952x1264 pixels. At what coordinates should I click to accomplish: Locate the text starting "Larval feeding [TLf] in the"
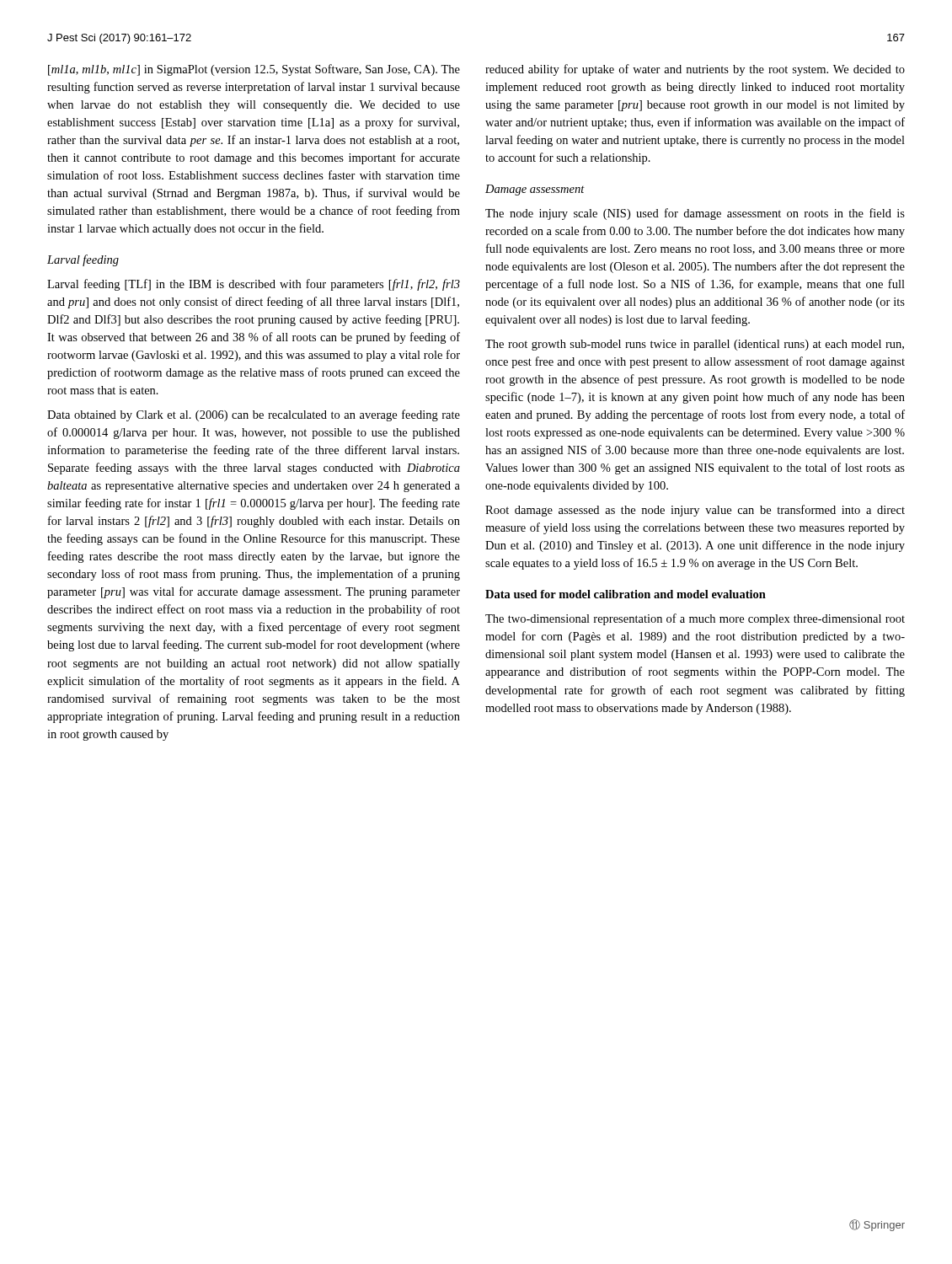254,509
